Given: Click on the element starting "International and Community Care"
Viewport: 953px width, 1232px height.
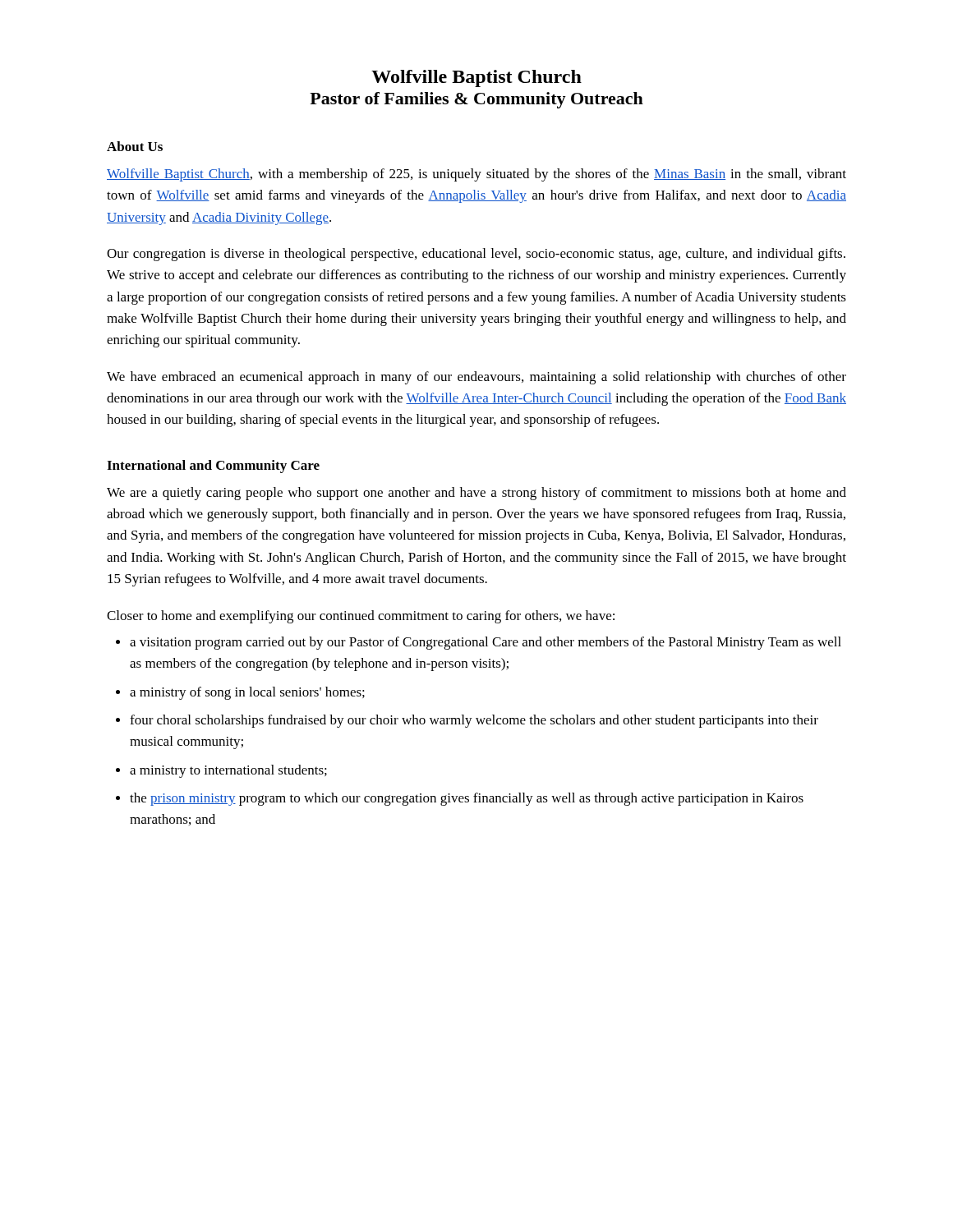Looking at the screenshot, I should pyautogui.click(x=213, y=465).
